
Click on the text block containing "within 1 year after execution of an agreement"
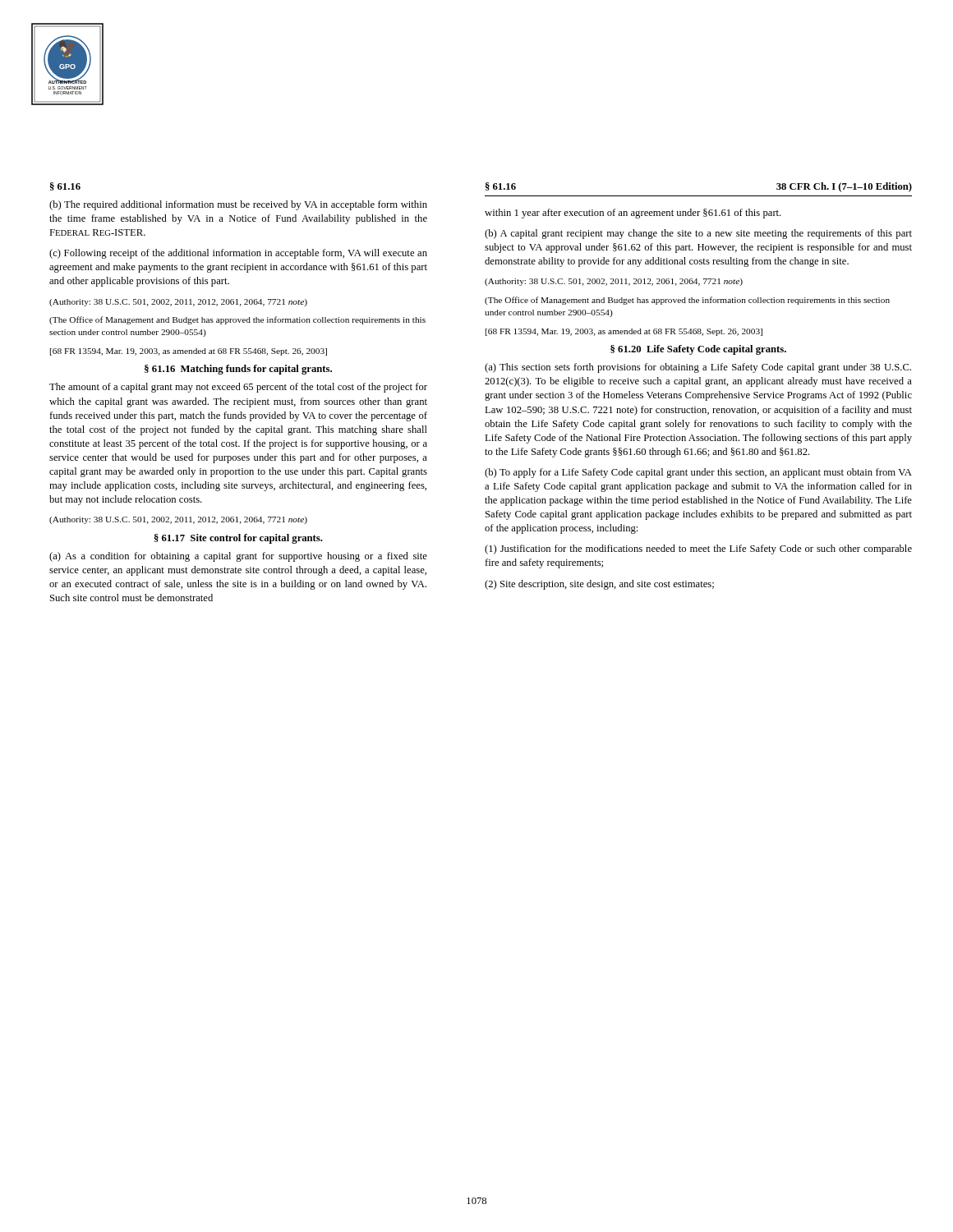point(633,213)
